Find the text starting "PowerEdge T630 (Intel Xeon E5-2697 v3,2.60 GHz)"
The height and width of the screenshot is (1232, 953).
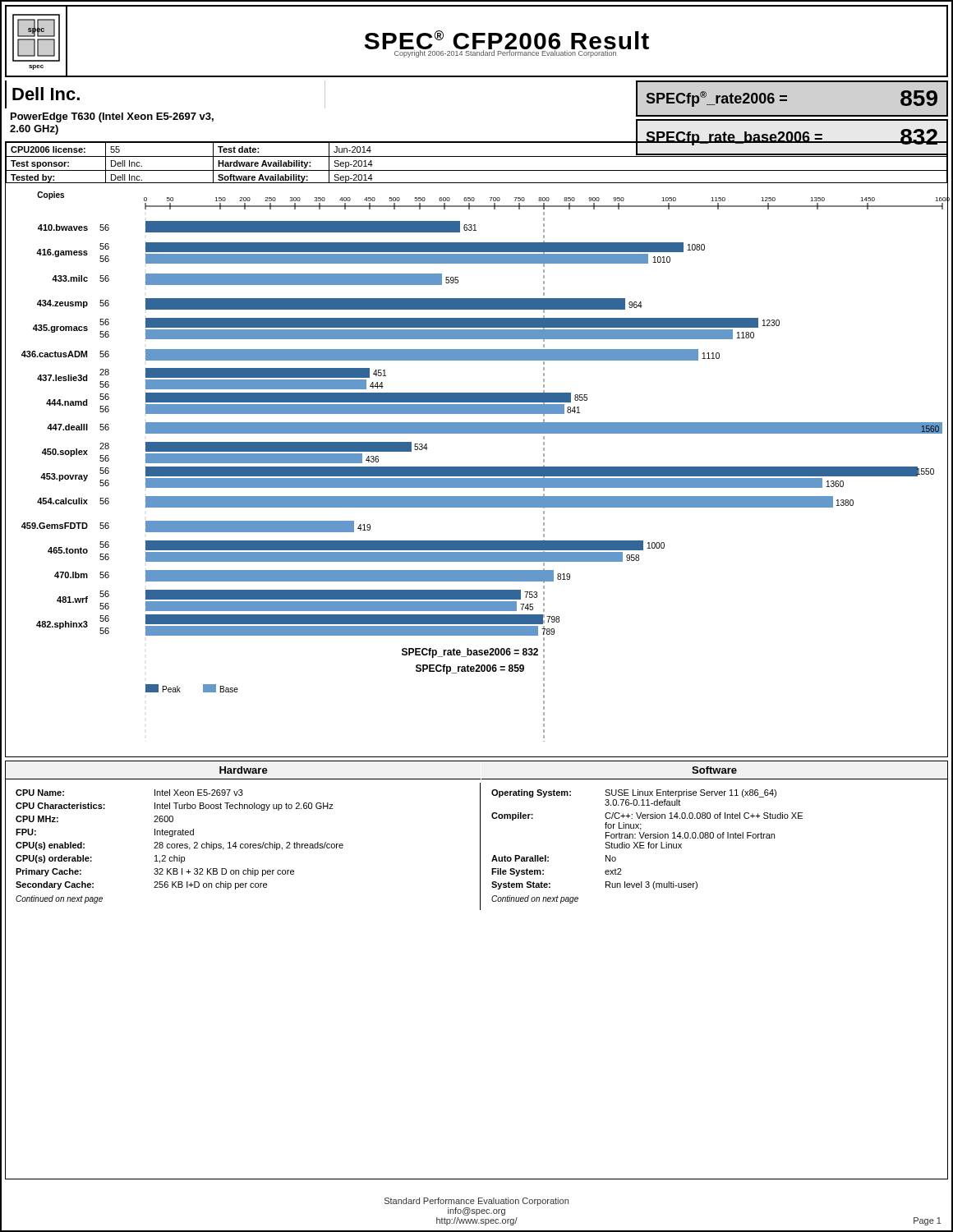(112, 122)
